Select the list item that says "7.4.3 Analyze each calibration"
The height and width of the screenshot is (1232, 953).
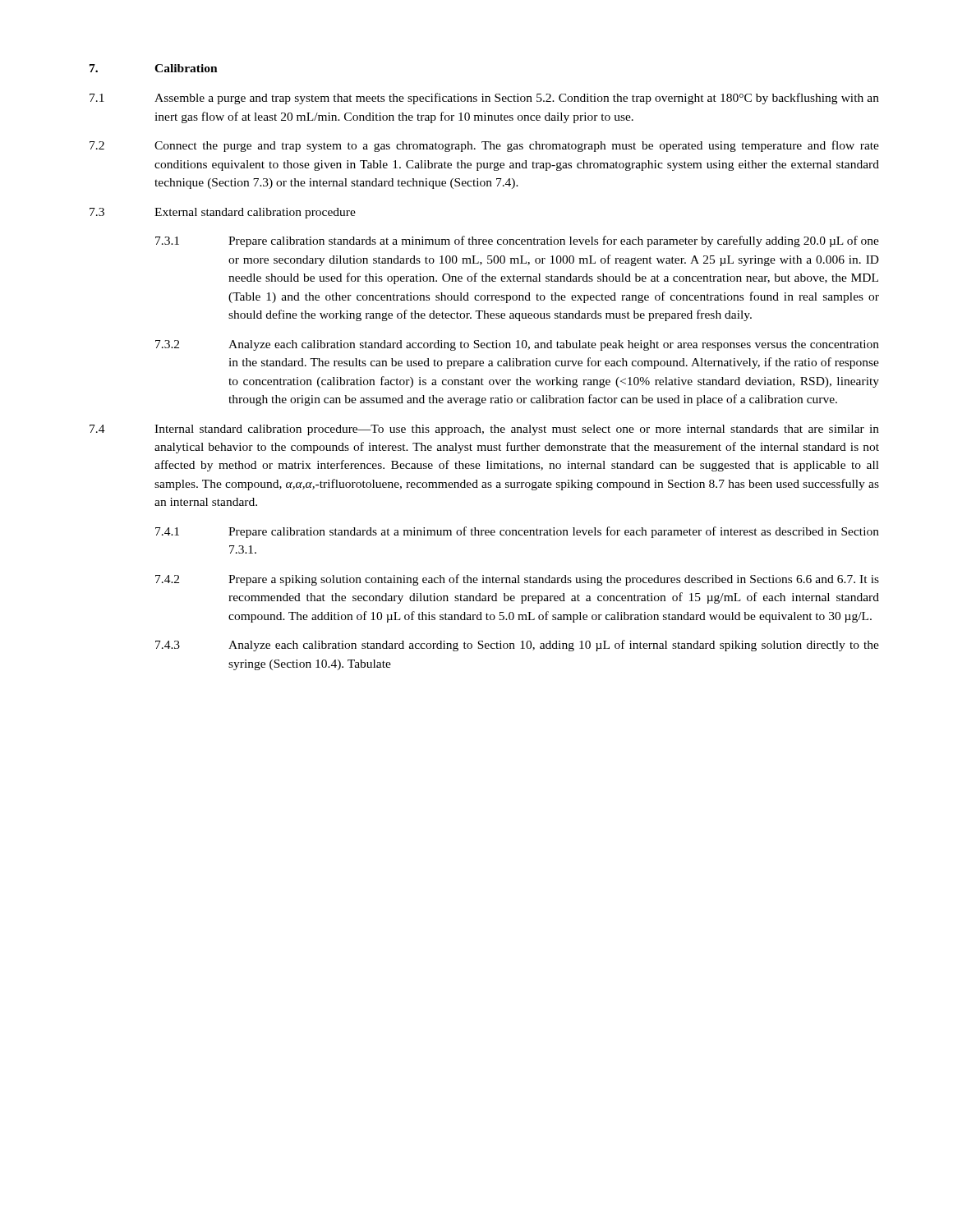click(517, 654)
